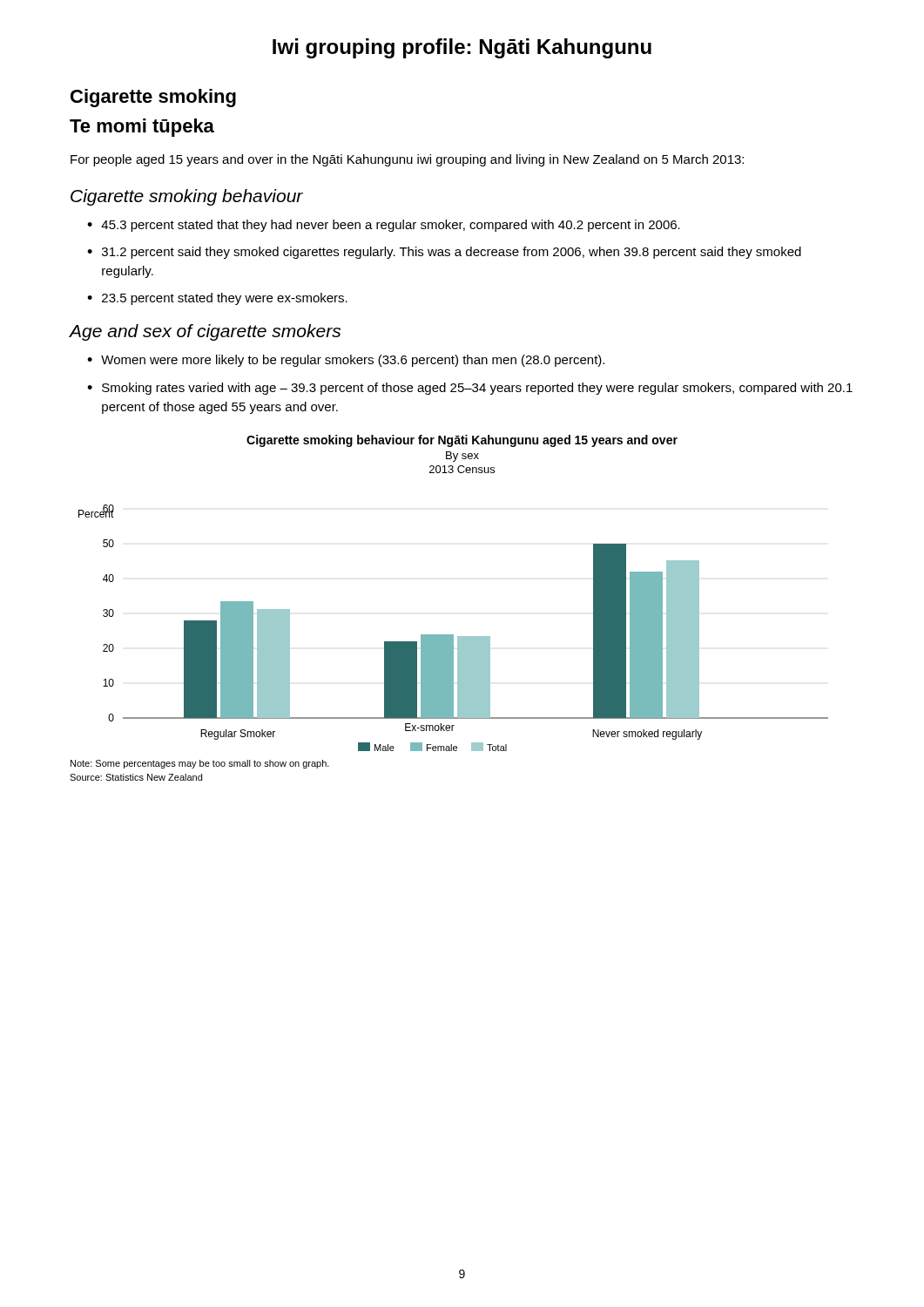924x1307 pixels.
Task: Where does it say "Te momi tūpeka"?
Action: (142, 126)
